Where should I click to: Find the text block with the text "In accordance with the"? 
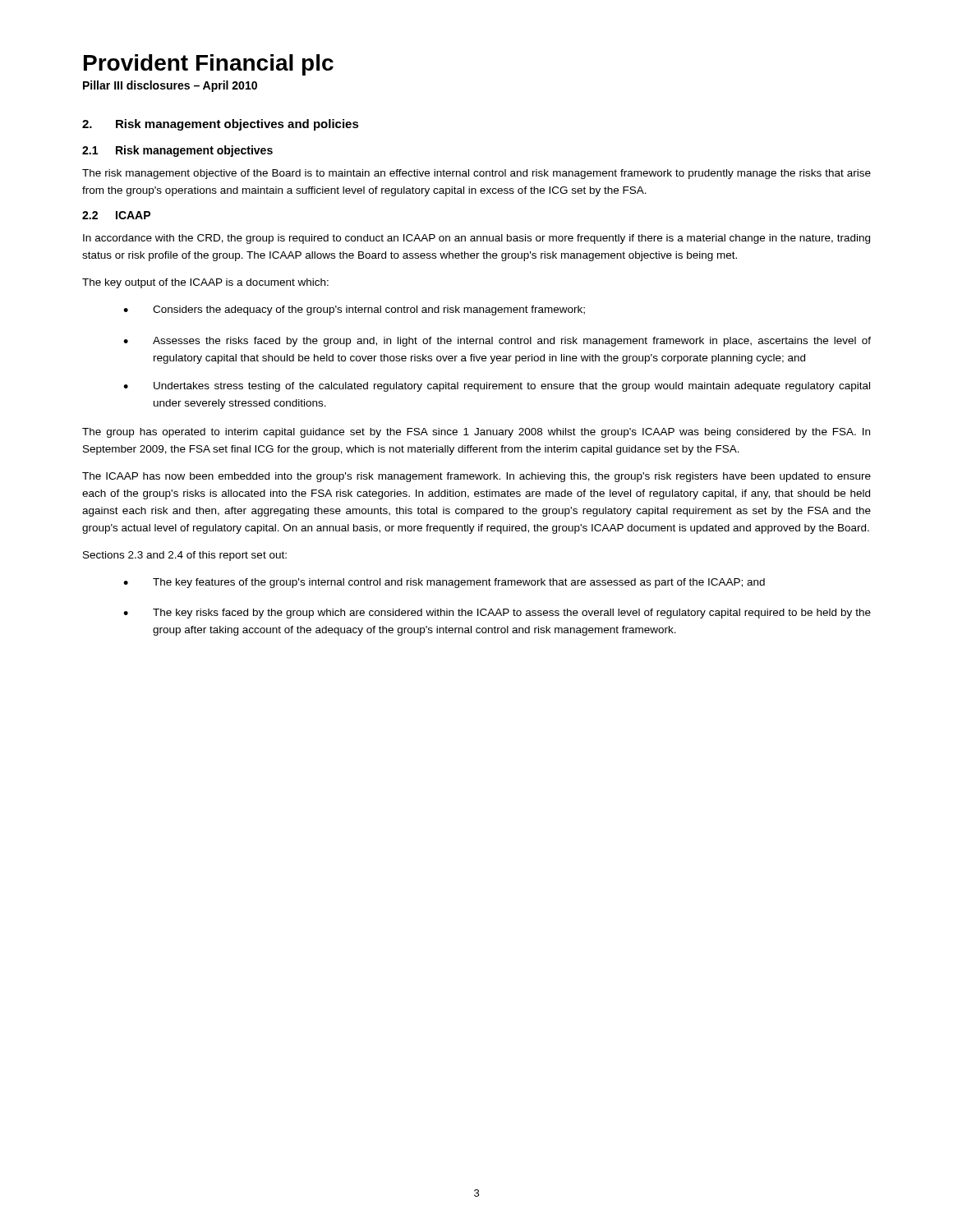(476, 248)
